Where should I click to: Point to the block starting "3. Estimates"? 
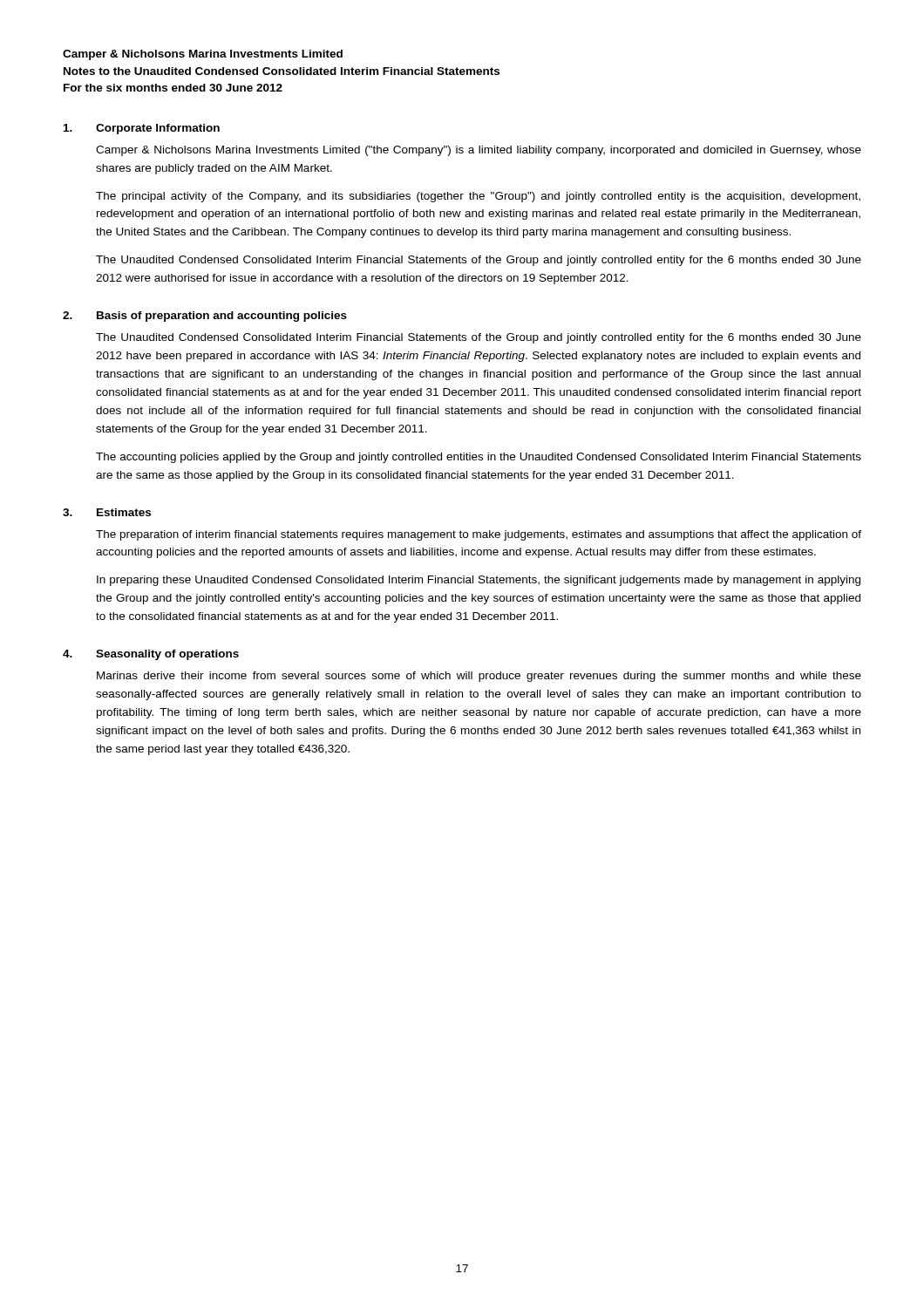pos(107,512)
